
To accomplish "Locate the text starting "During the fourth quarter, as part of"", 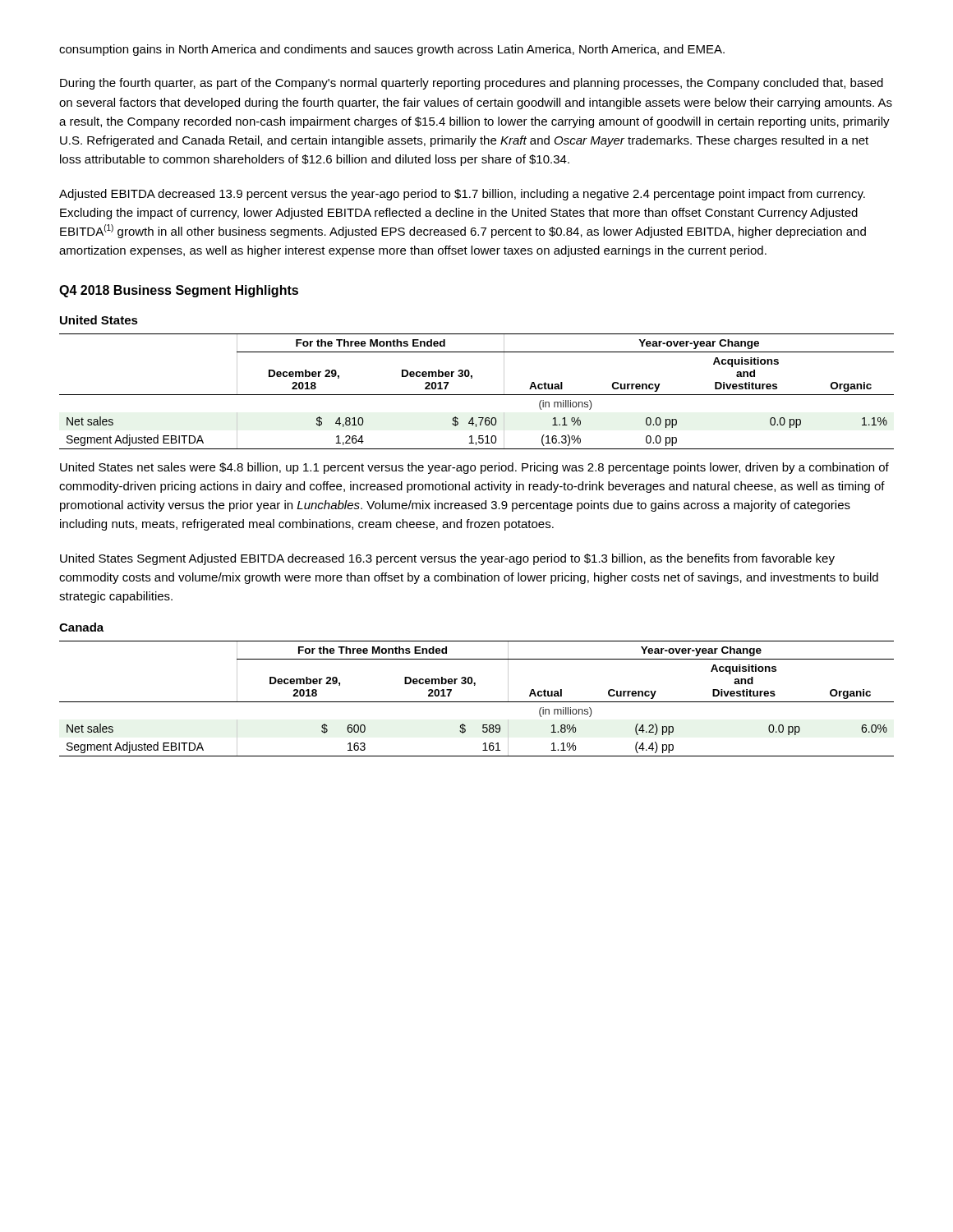I will pyautogui.click(x=476, y=121).
